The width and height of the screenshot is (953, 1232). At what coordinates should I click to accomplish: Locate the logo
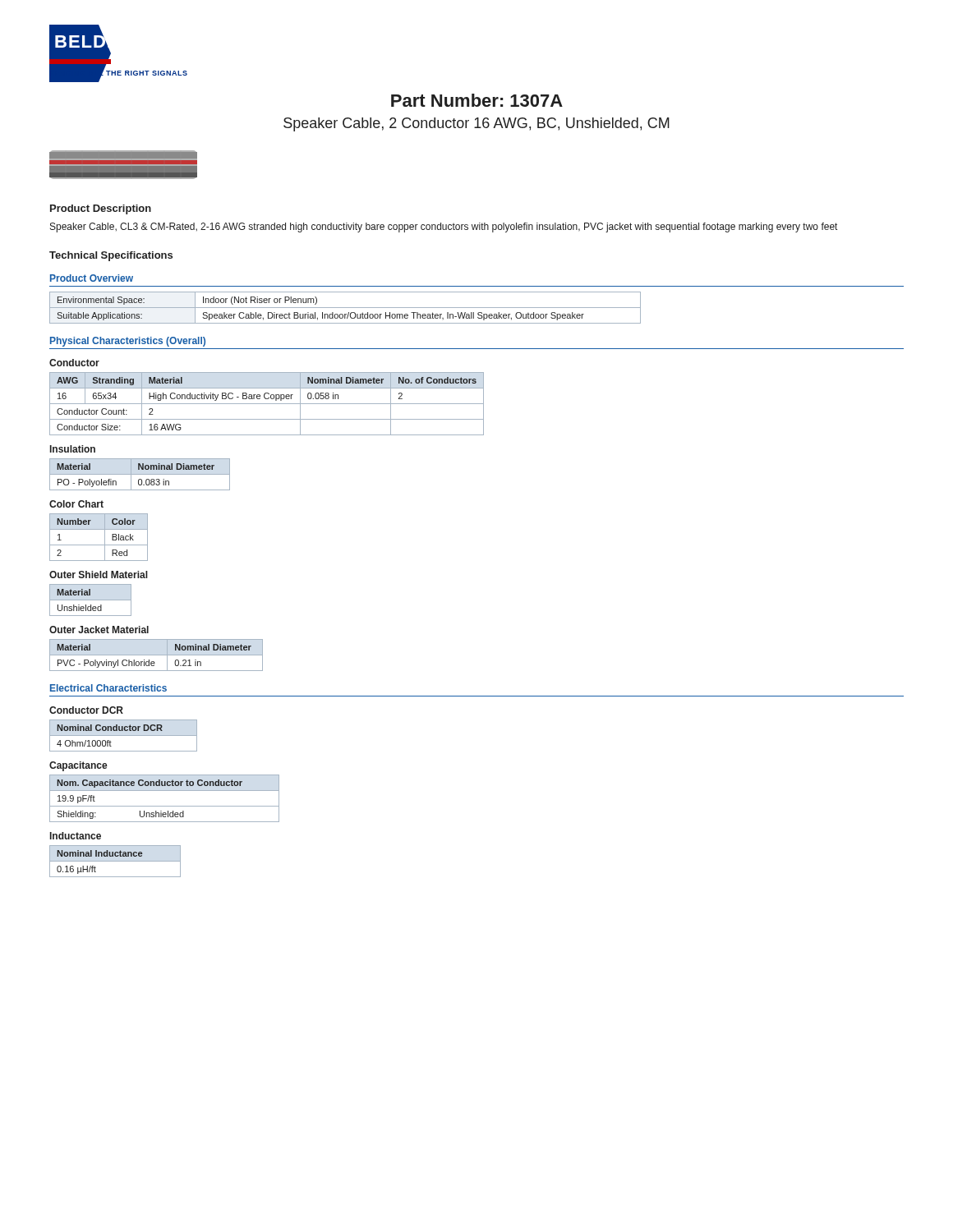476,53
